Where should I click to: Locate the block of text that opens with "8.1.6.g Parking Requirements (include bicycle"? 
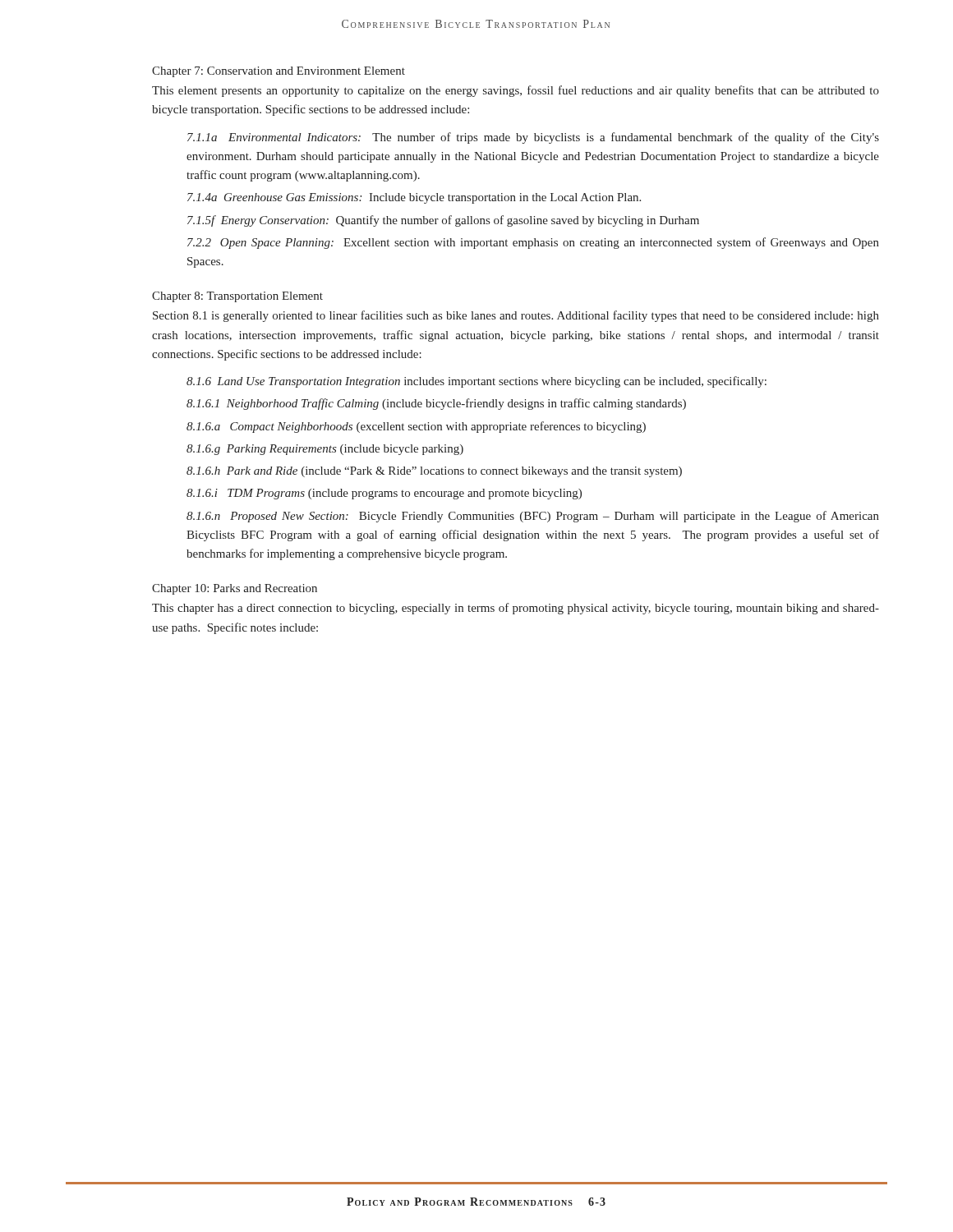pyautogui.click(x=325, y=448)
